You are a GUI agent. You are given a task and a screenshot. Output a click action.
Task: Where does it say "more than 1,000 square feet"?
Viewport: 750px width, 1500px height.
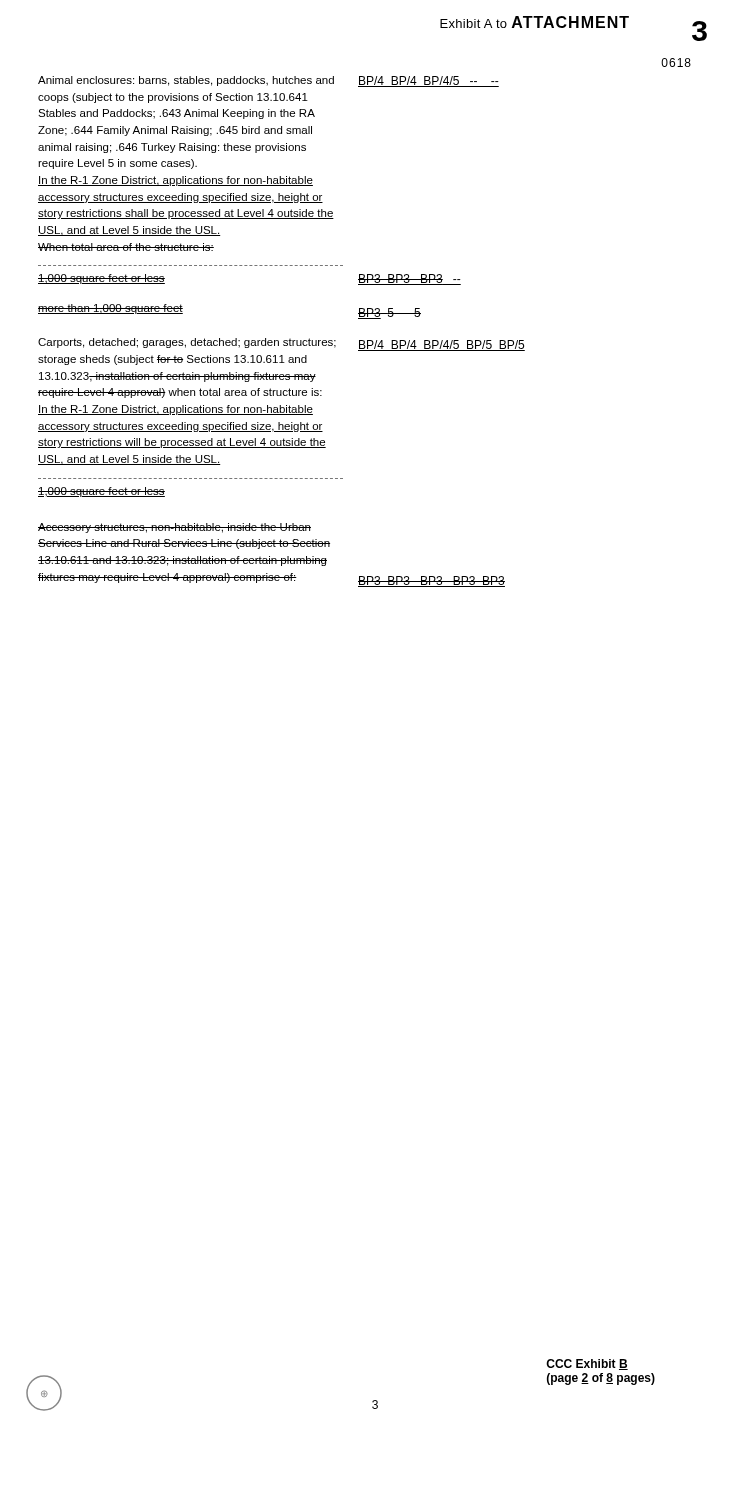[x=110, y=308]
